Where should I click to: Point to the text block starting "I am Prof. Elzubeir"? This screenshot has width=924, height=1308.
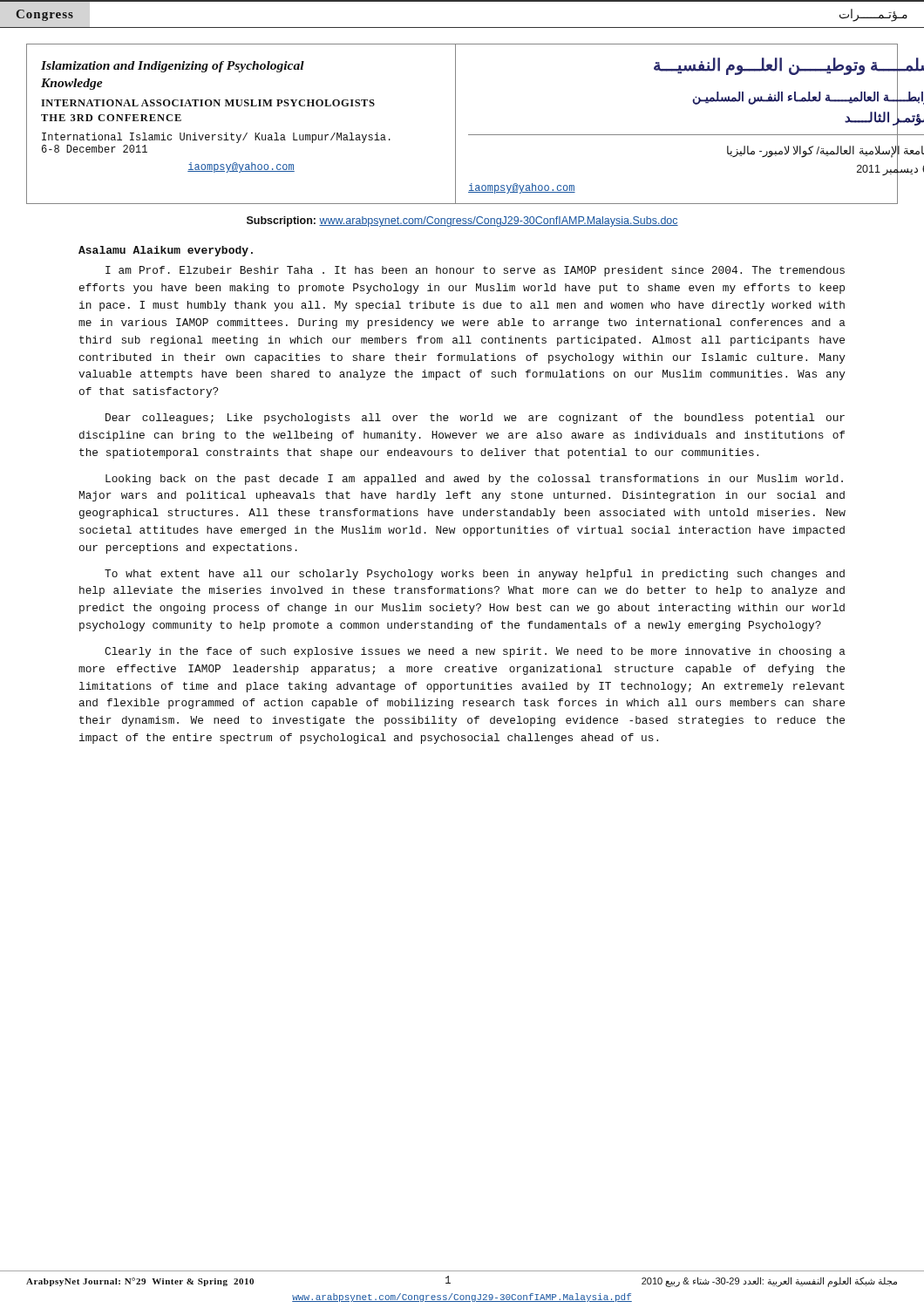point(462,332)
